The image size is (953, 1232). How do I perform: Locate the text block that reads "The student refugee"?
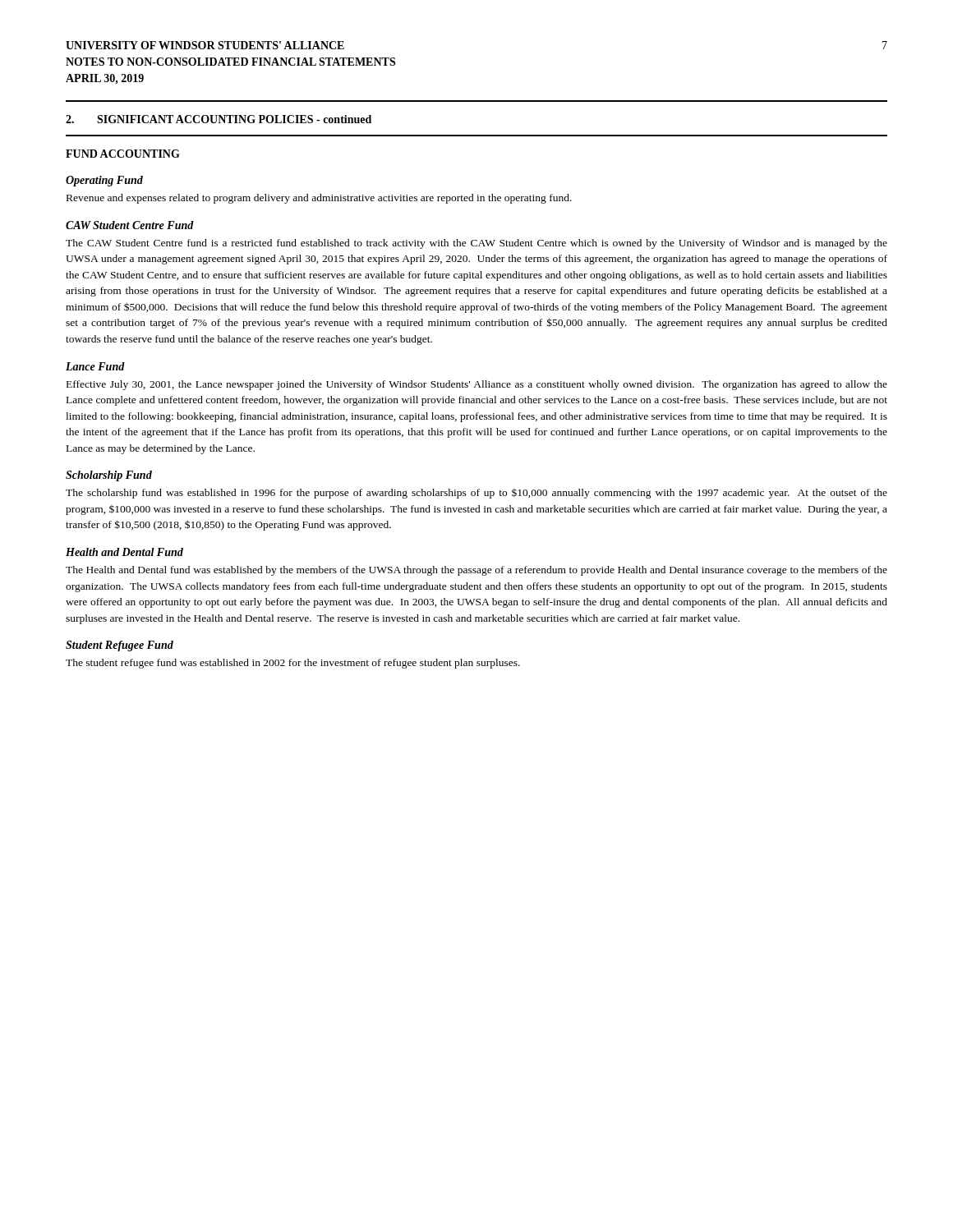pyautogui.click(x=293, y=663)
